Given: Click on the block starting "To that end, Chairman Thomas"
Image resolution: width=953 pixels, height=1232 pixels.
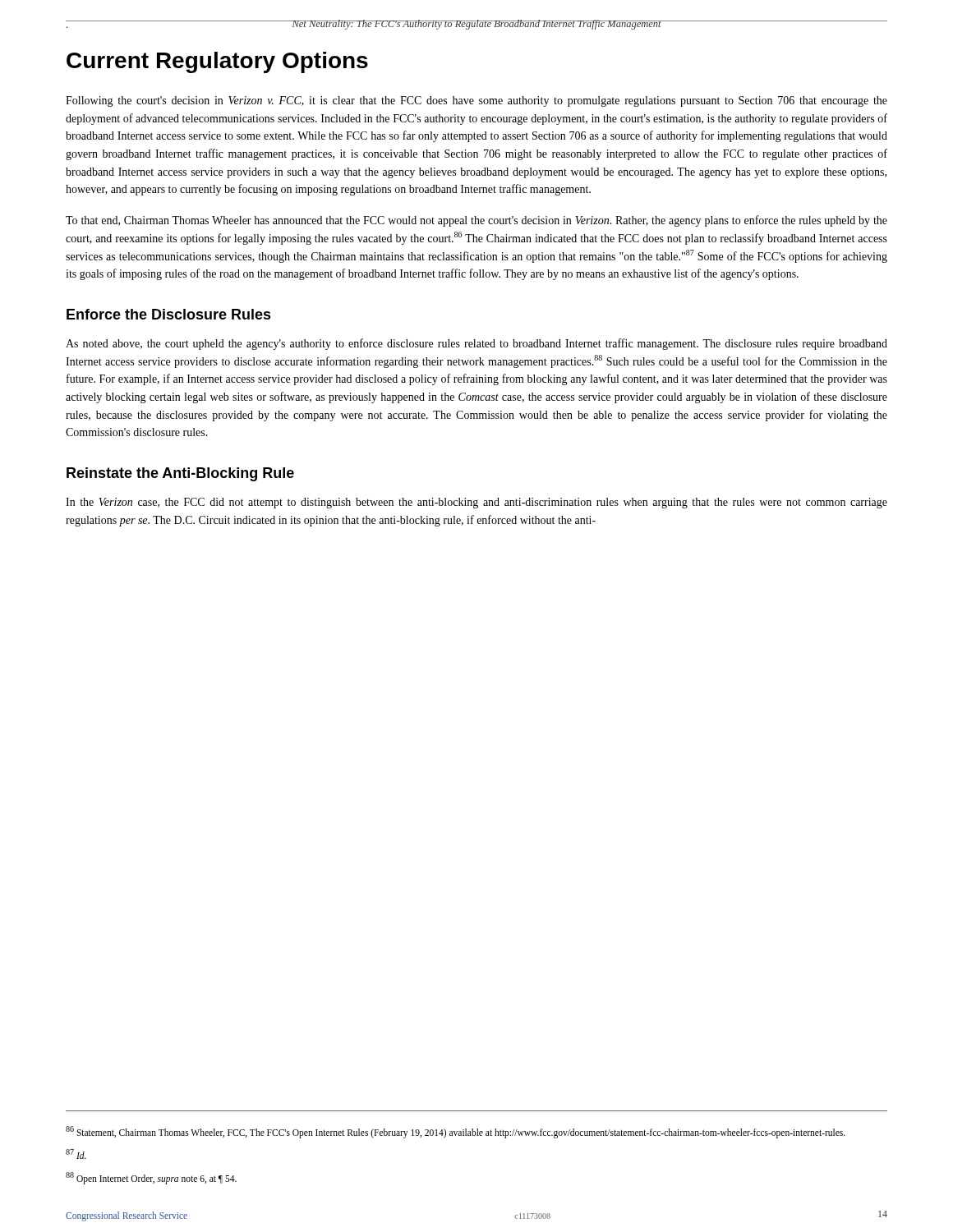Looking at the screenshot, I should coord(476,248).
